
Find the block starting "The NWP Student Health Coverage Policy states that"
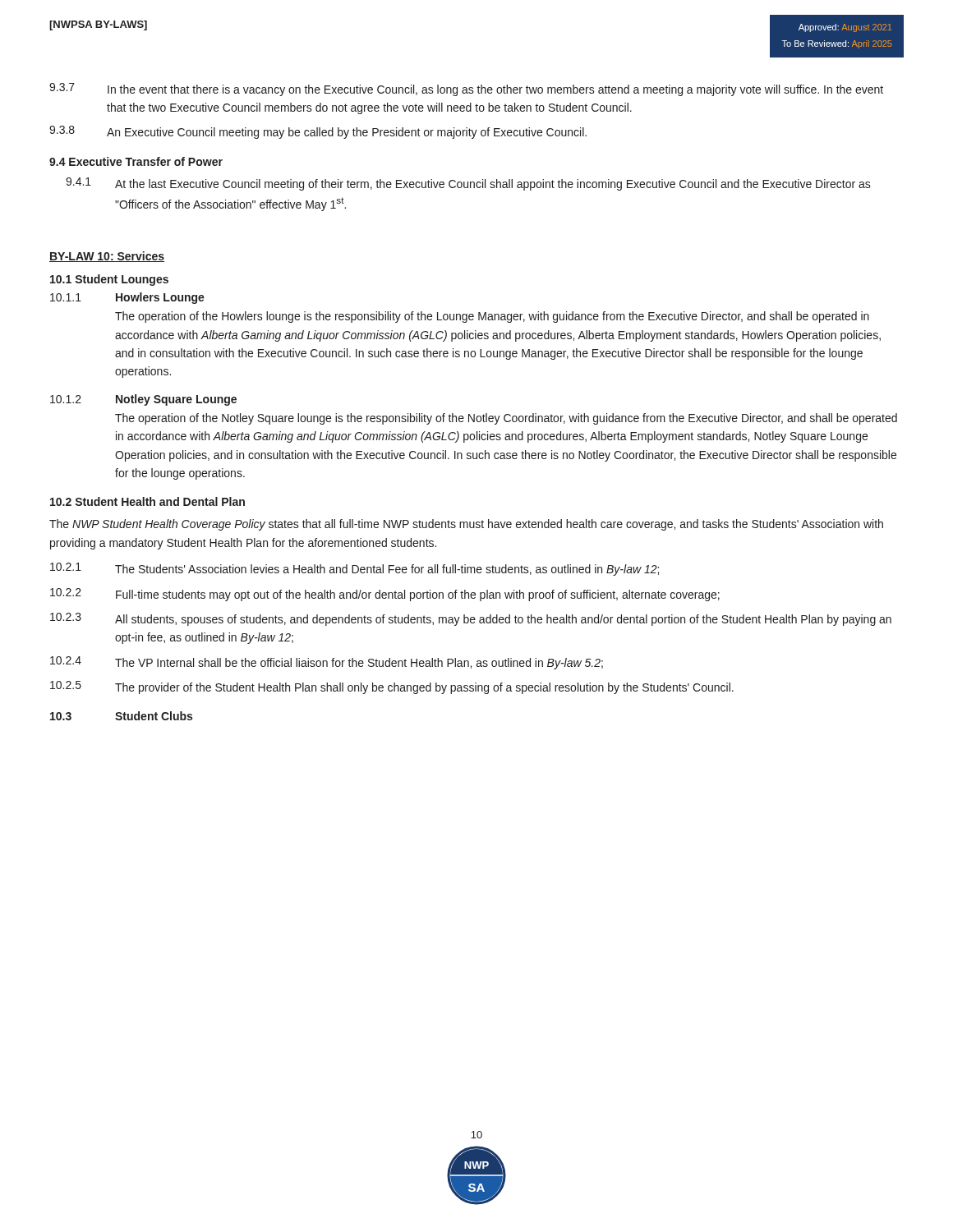[x=467, y=533]
